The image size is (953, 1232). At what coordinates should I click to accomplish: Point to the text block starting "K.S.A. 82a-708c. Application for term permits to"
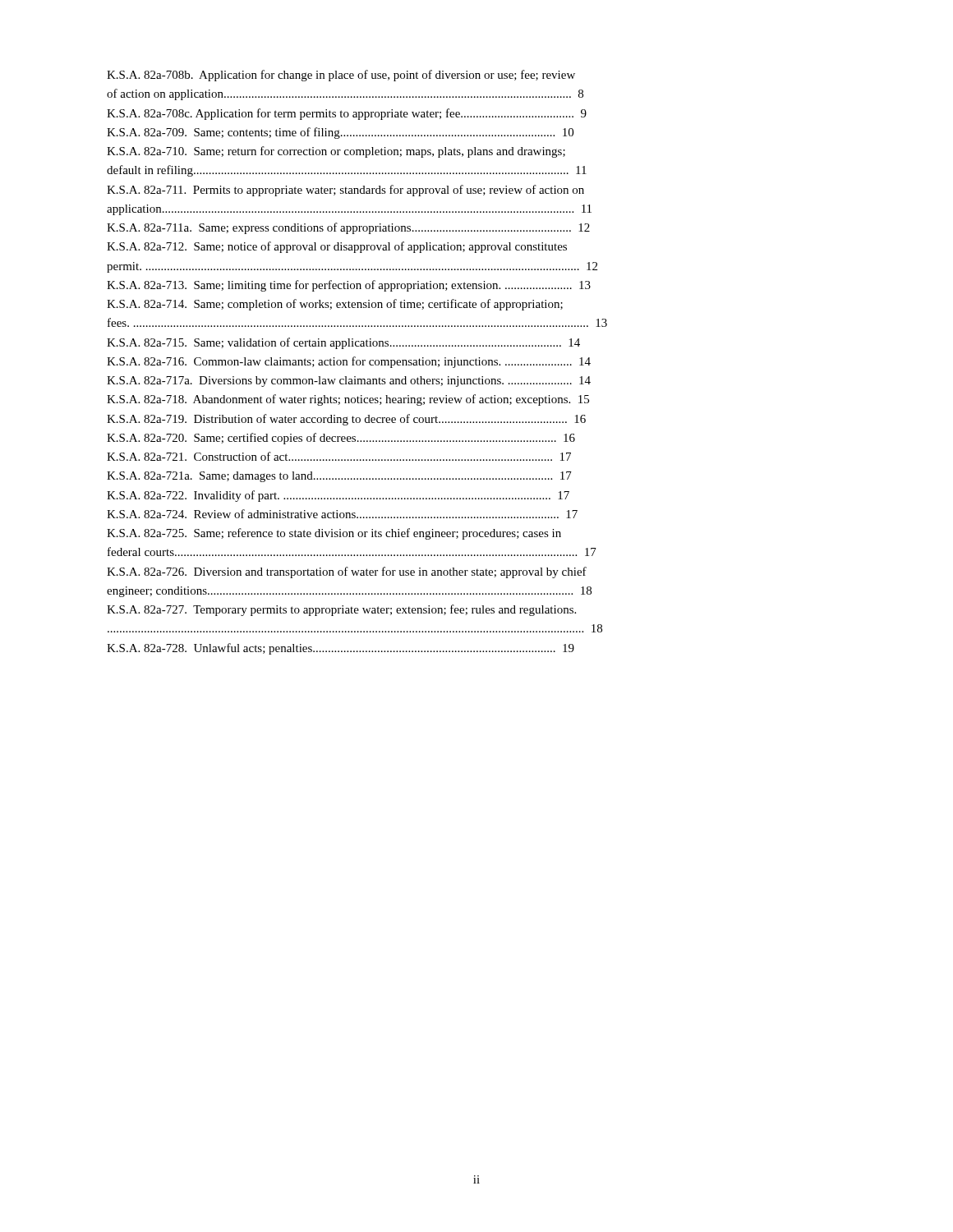pyautogui.click(x=476, y=113)
